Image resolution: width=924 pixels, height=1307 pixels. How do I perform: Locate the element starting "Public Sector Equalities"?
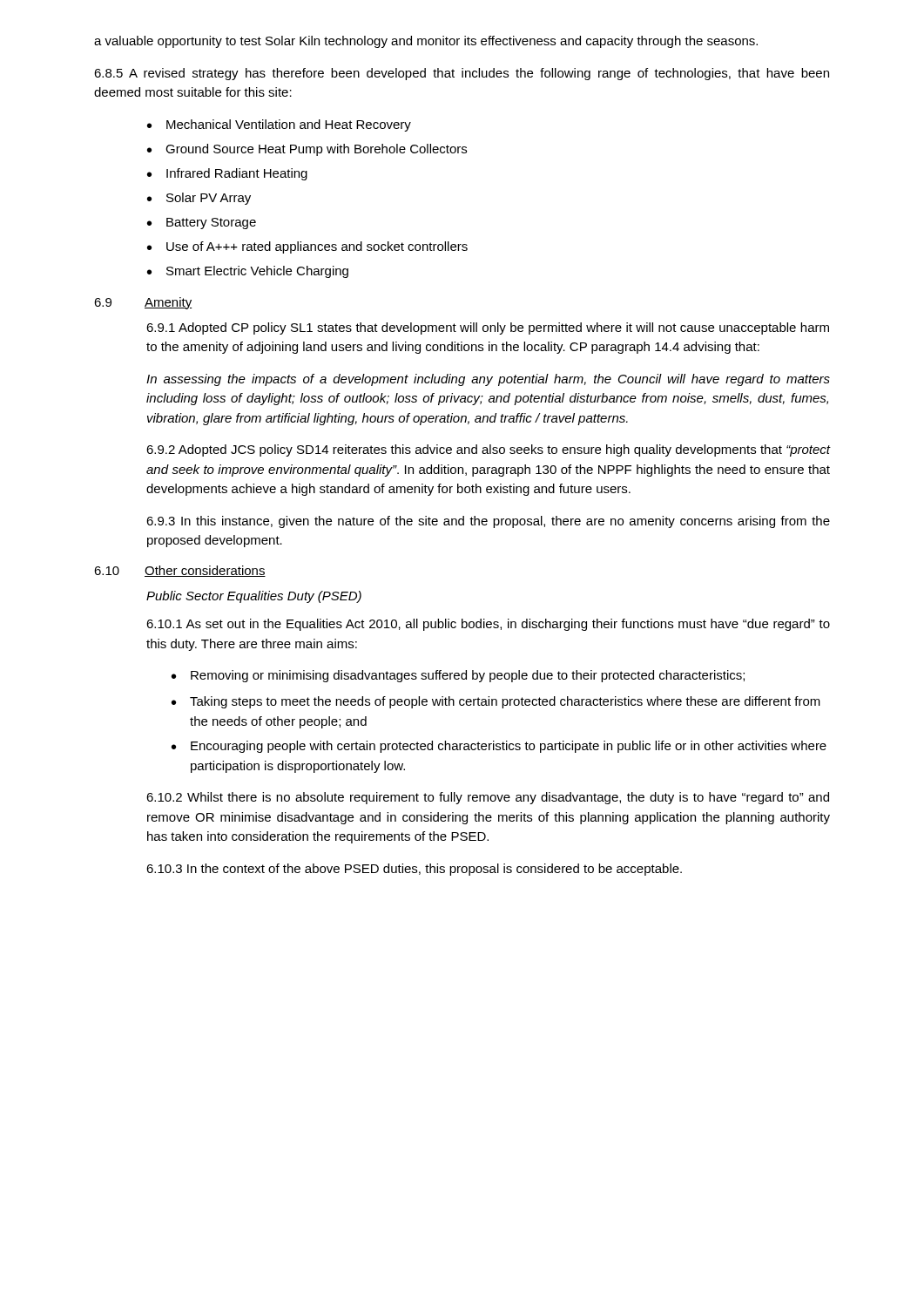click(x=254, y=595)
